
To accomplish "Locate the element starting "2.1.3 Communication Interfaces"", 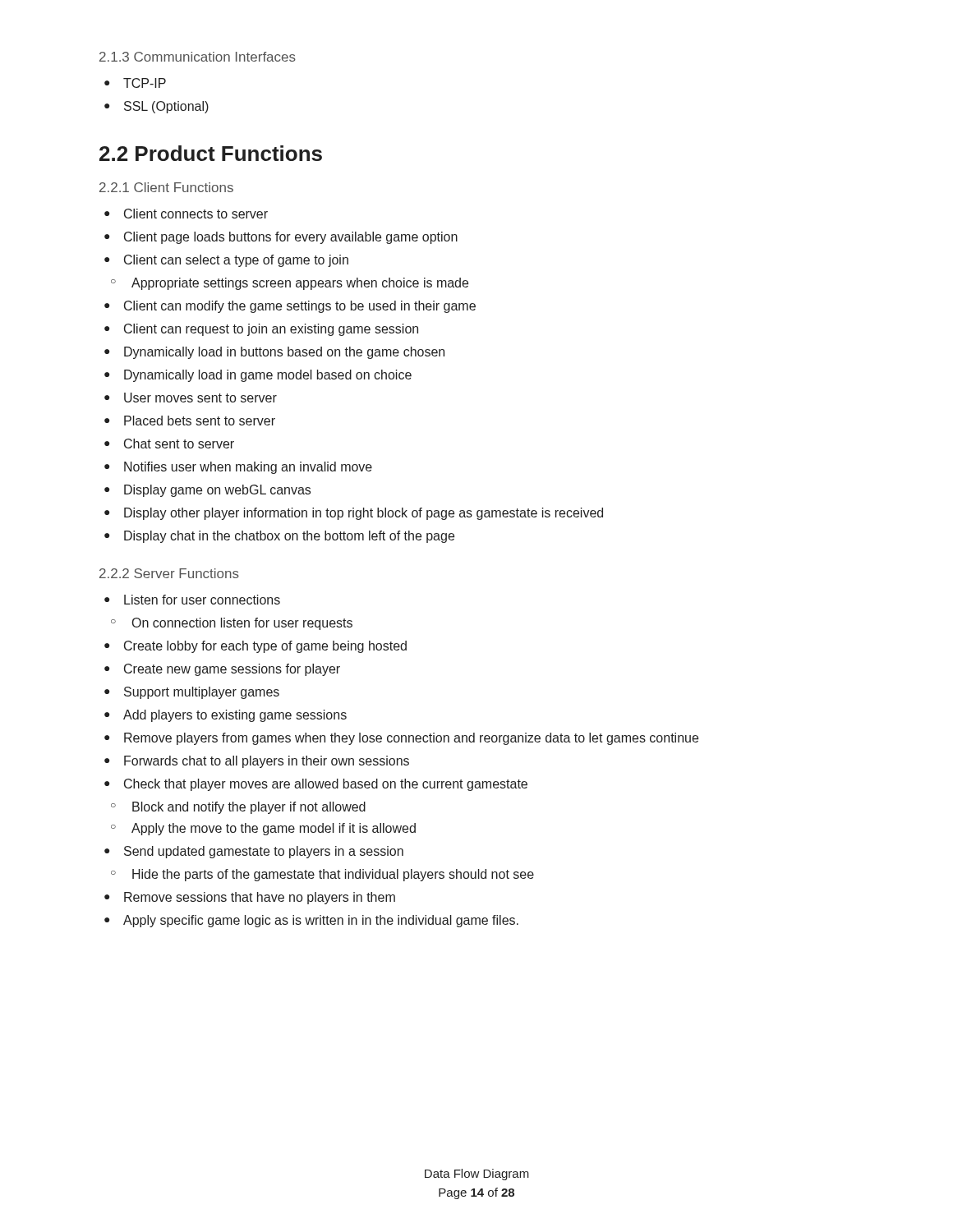I will tap(198, 57).
